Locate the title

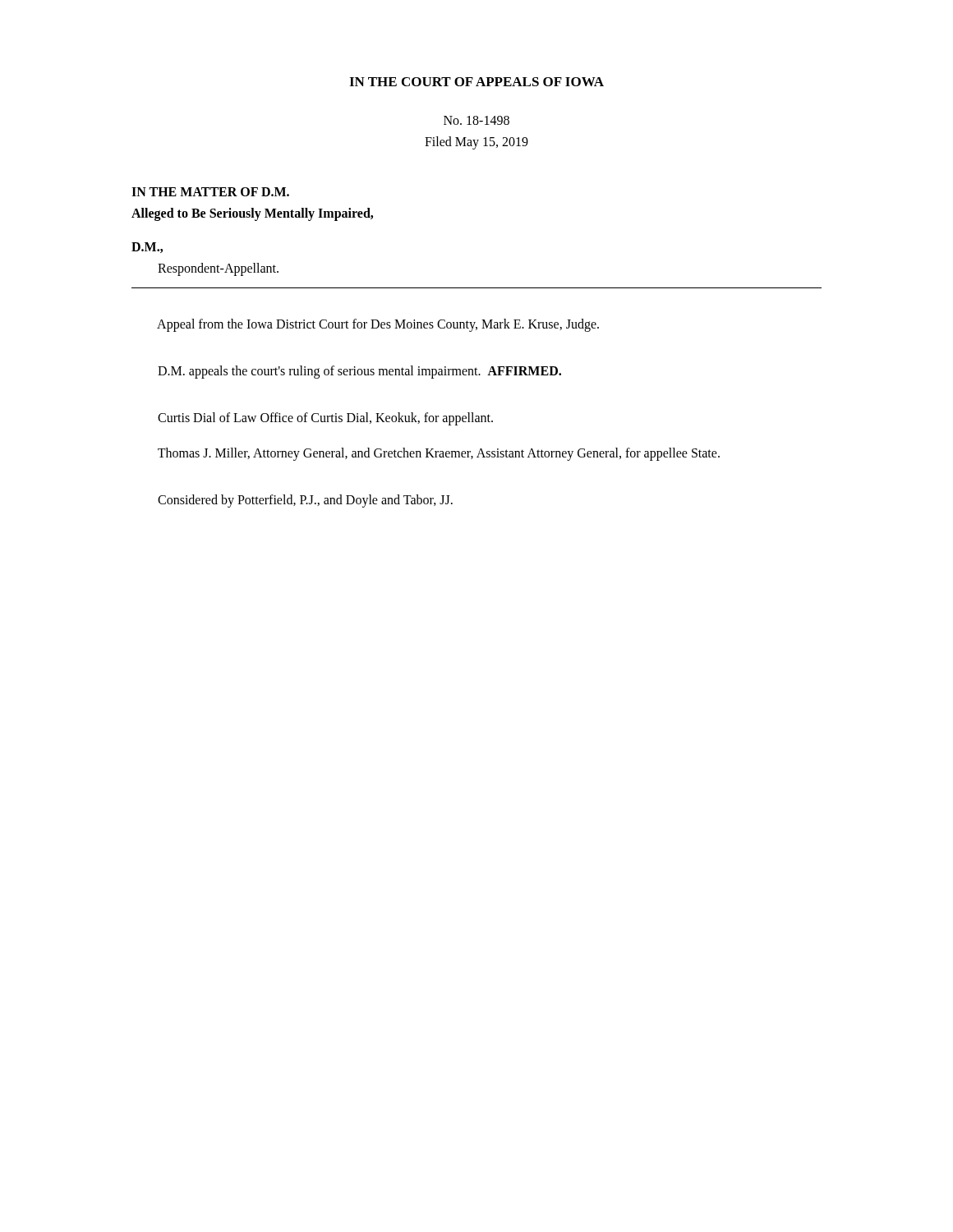476,82
